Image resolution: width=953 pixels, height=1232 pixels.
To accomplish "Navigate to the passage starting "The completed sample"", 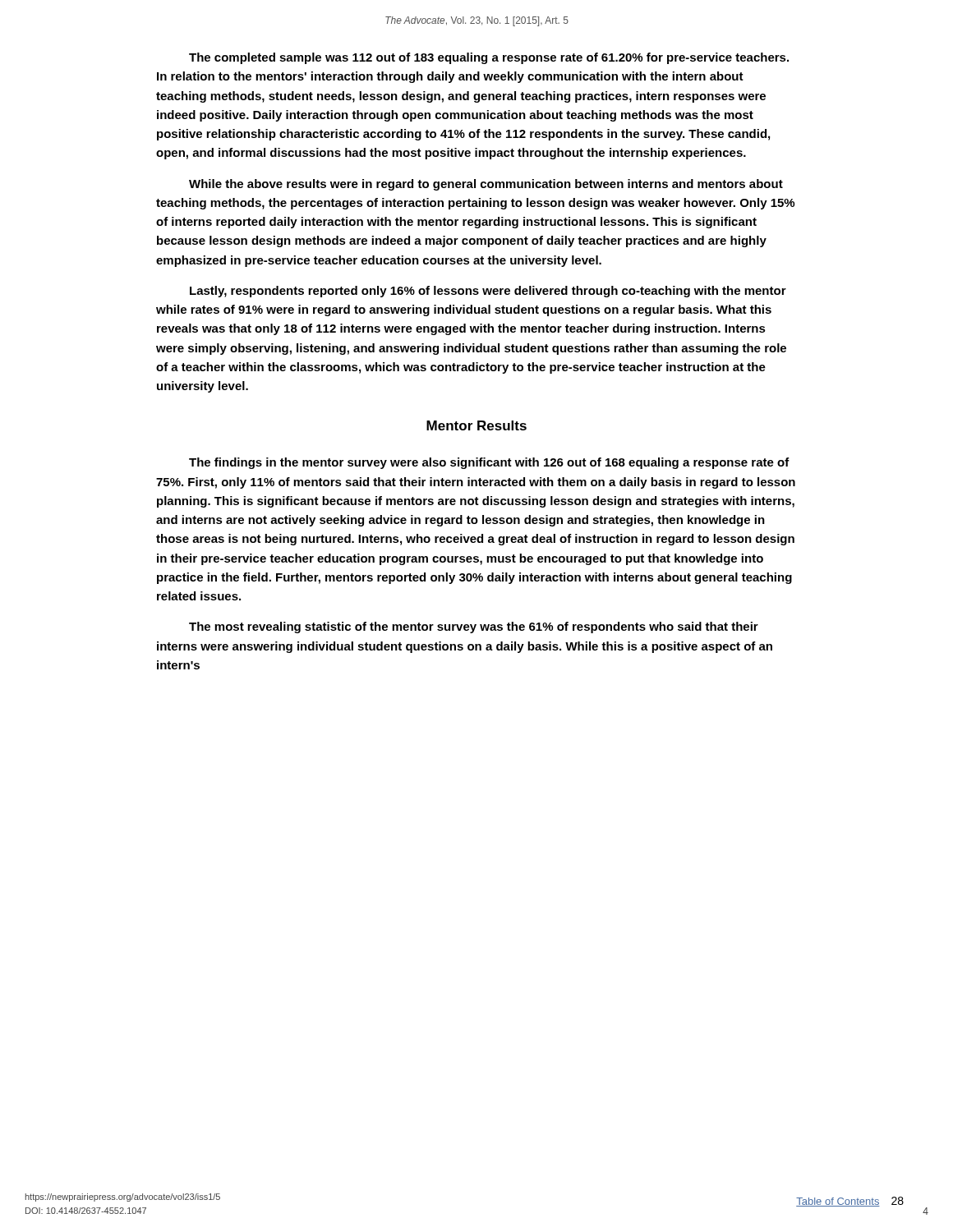I will click(476, 105).
